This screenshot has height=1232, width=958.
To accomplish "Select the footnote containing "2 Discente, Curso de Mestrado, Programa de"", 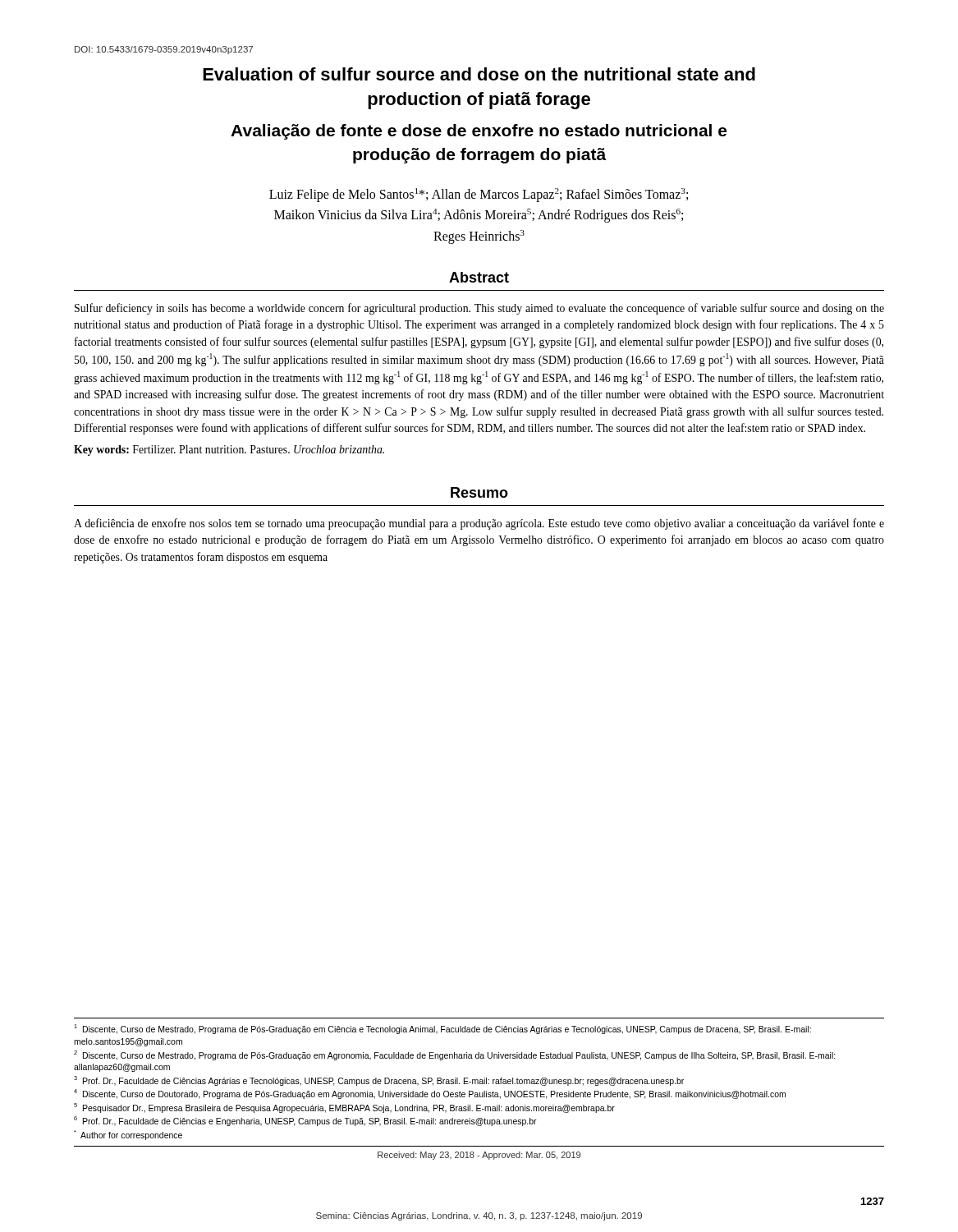I will point(455,1060).
